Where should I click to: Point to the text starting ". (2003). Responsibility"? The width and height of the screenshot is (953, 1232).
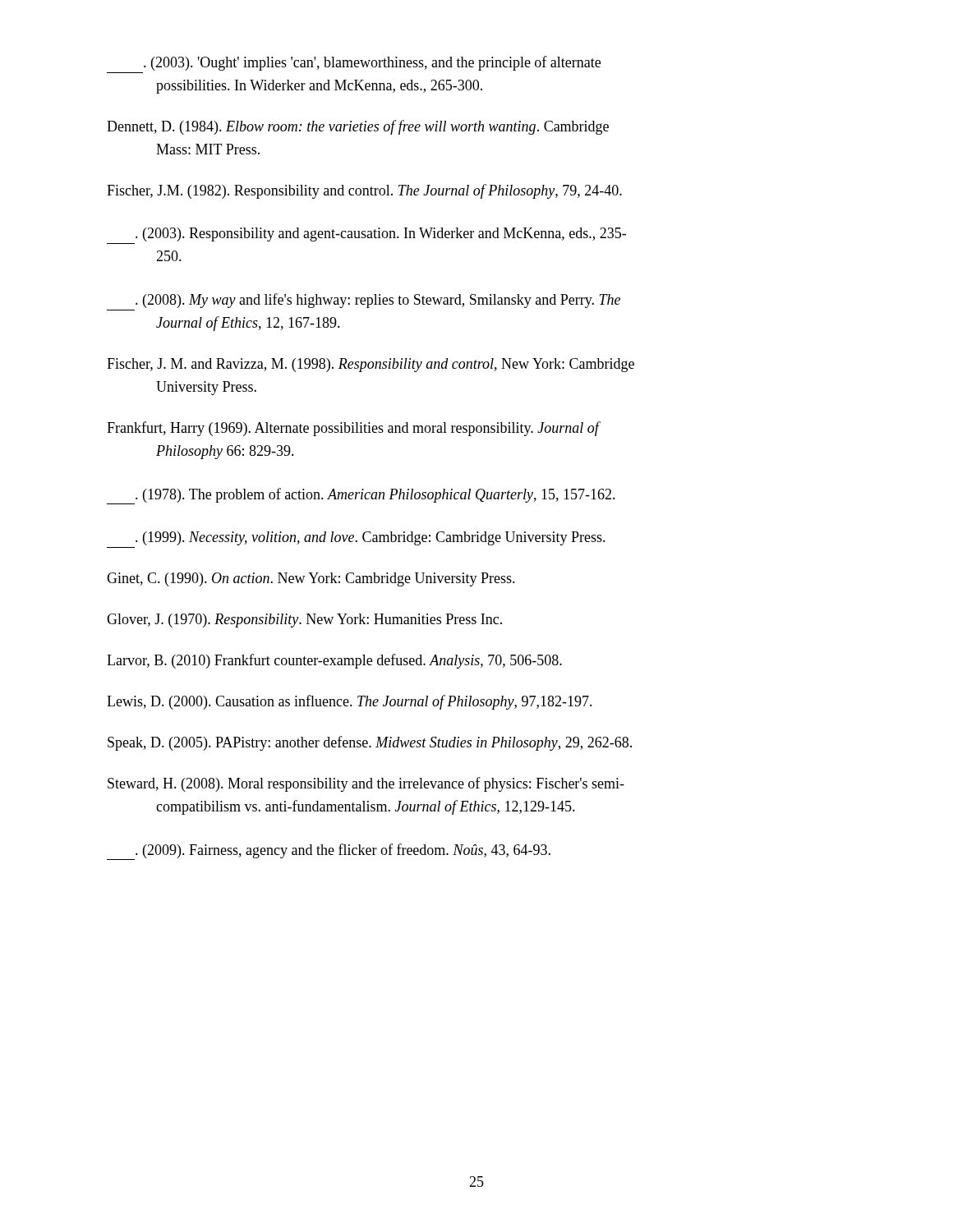click(x=476, y=245)
